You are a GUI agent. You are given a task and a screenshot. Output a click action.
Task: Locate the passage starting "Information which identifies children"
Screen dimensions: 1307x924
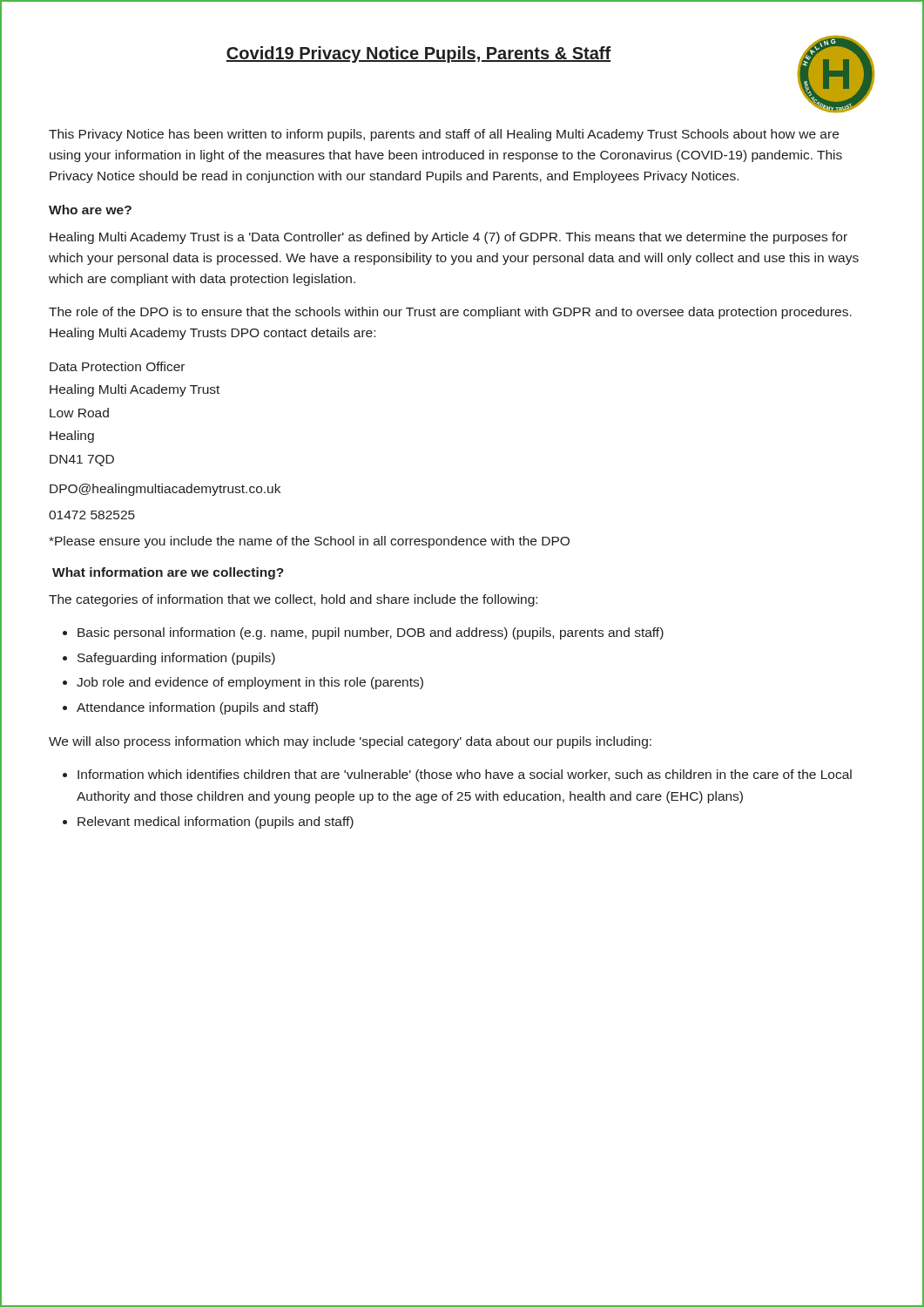(464, 785)
